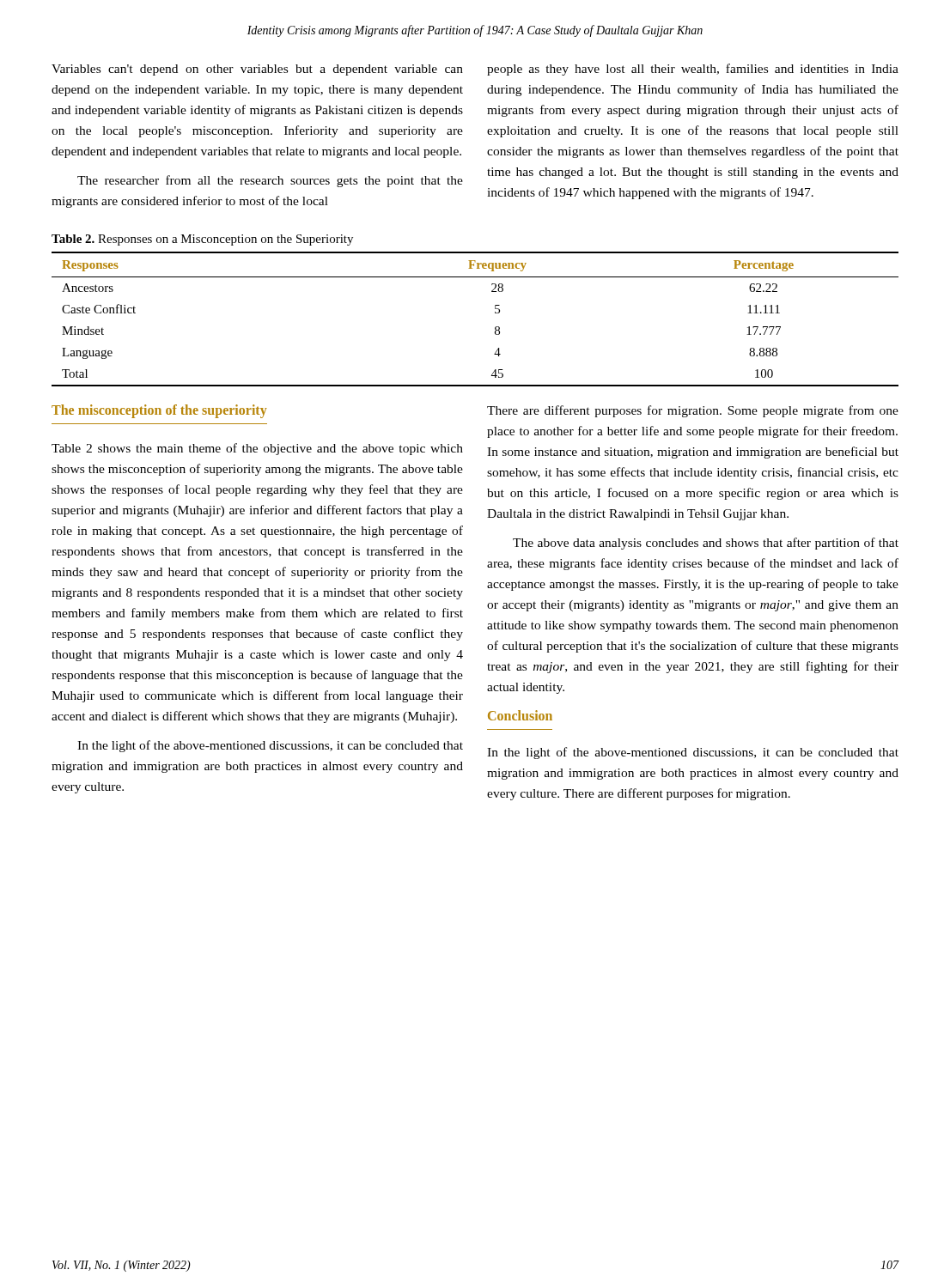
Task: Point to the region starting "people as they have lost all their"
Action: tap(693, 131)
